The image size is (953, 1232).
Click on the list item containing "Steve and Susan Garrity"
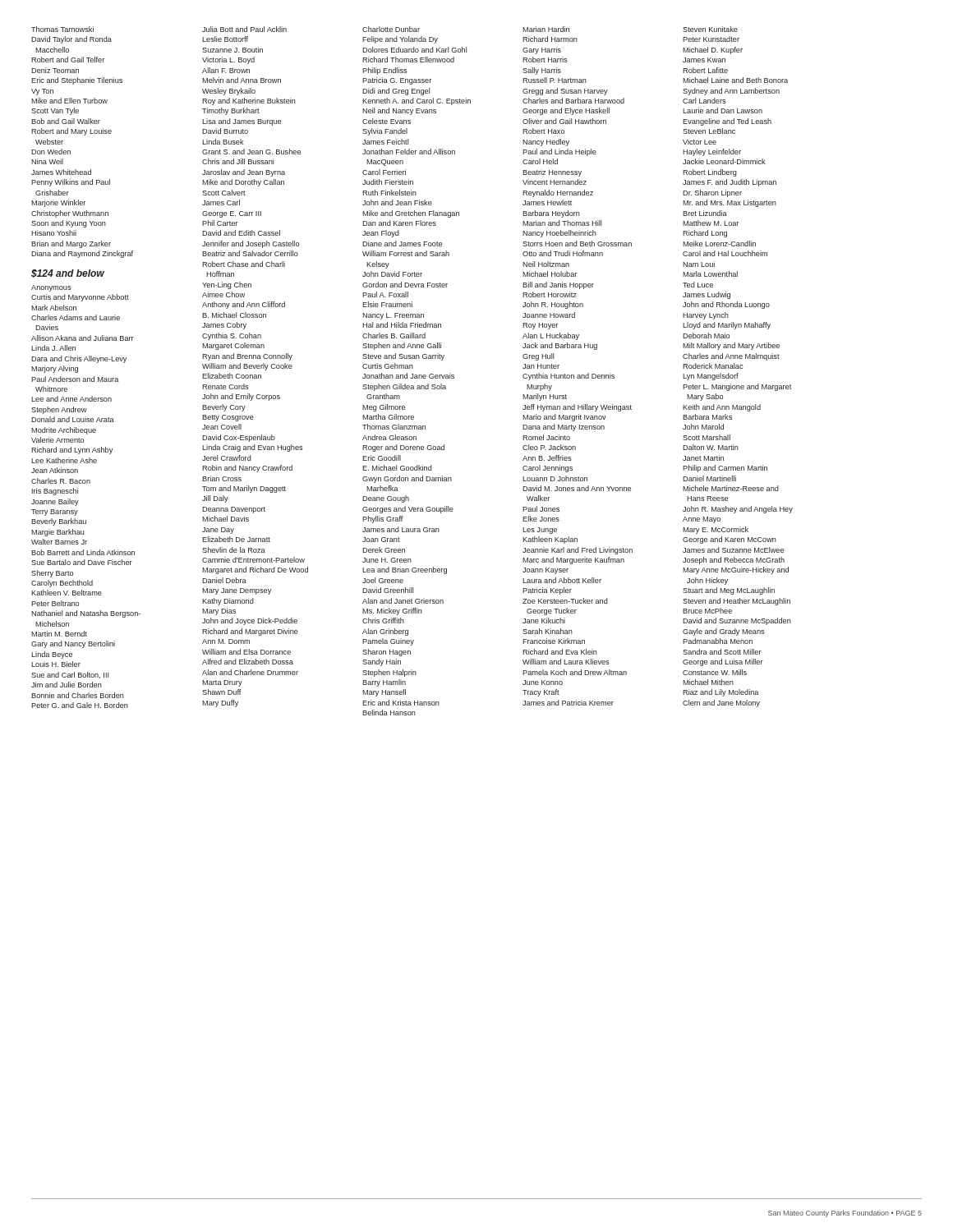(403, 356)
